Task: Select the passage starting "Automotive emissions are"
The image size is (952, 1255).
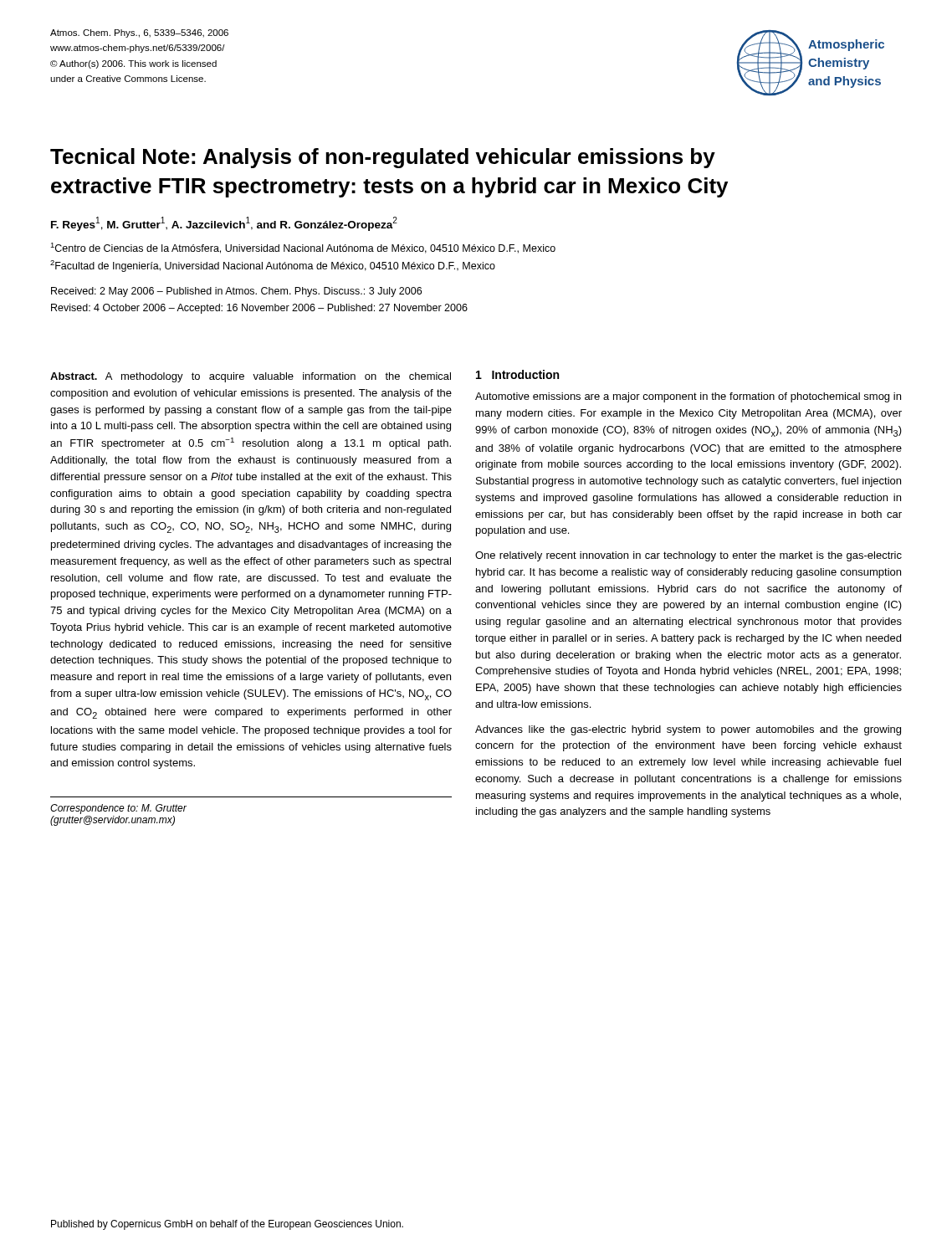Action: click(x=688, y=463)
